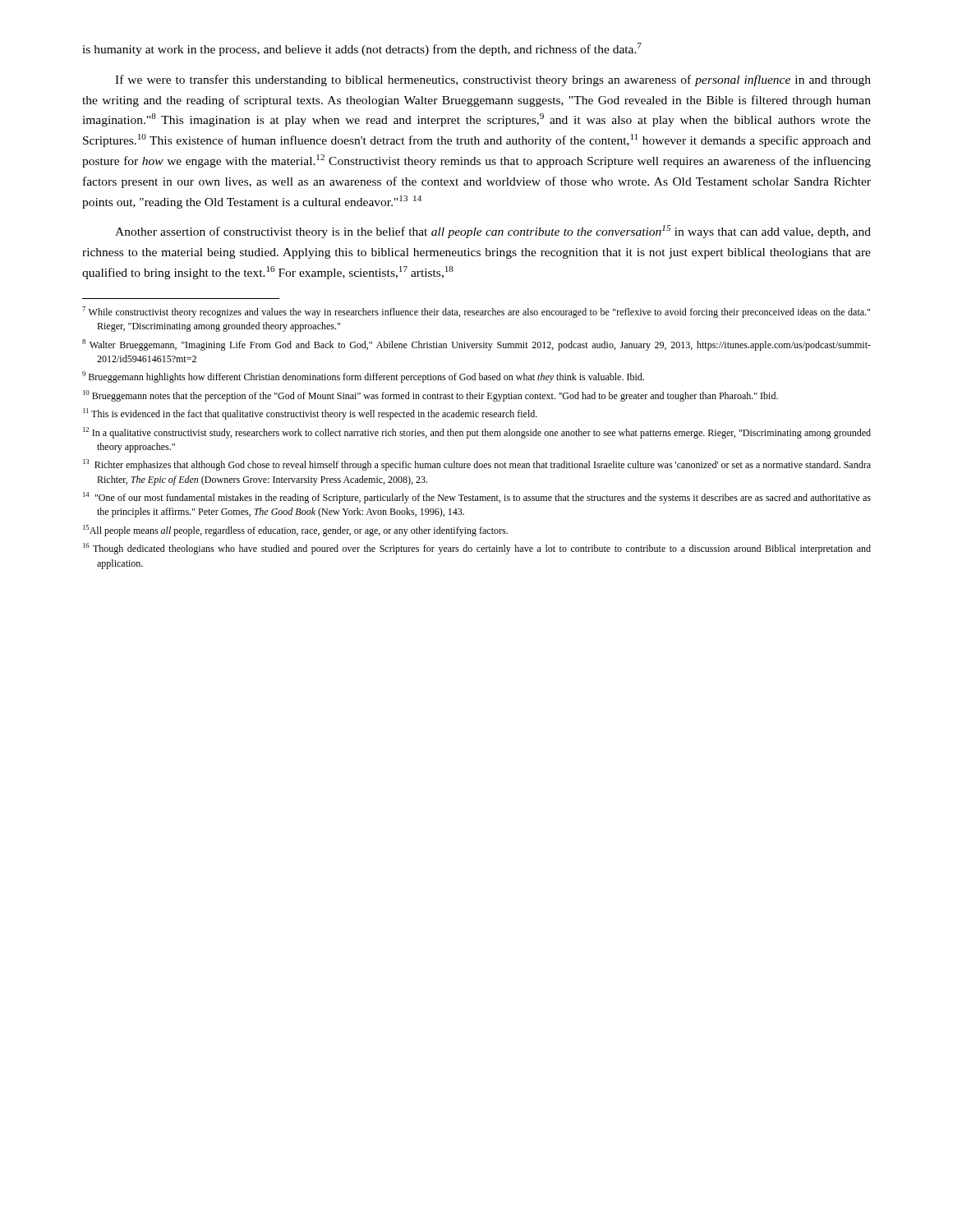This screenshot has width=953, height=1232.
Task: Click the passage that begins "13 Richter emphasizes"
Action: (476, 472)
